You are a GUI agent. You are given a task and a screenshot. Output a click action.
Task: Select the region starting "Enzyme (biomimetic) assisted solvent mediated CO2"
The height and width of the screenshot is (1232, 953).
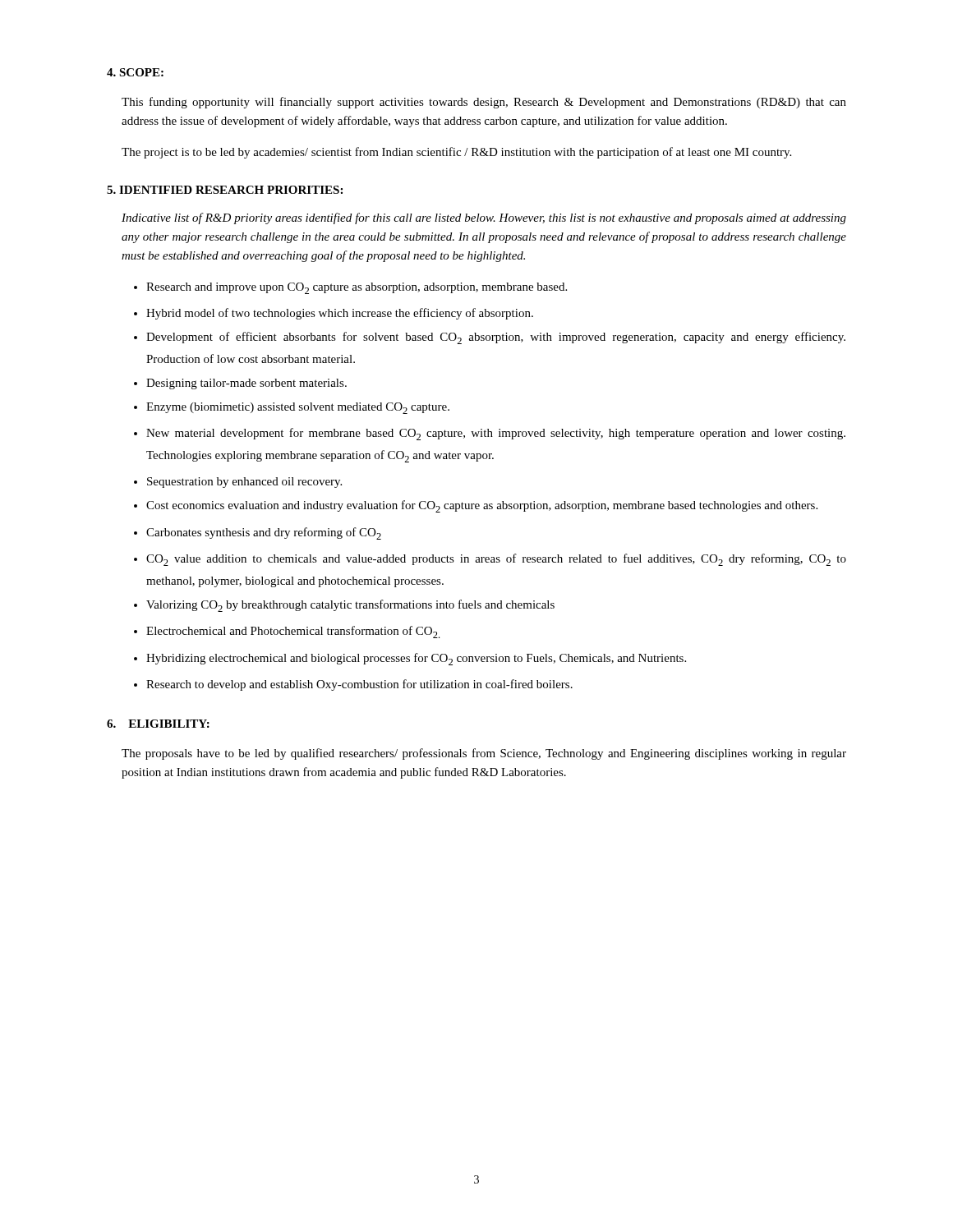point(298,408)
